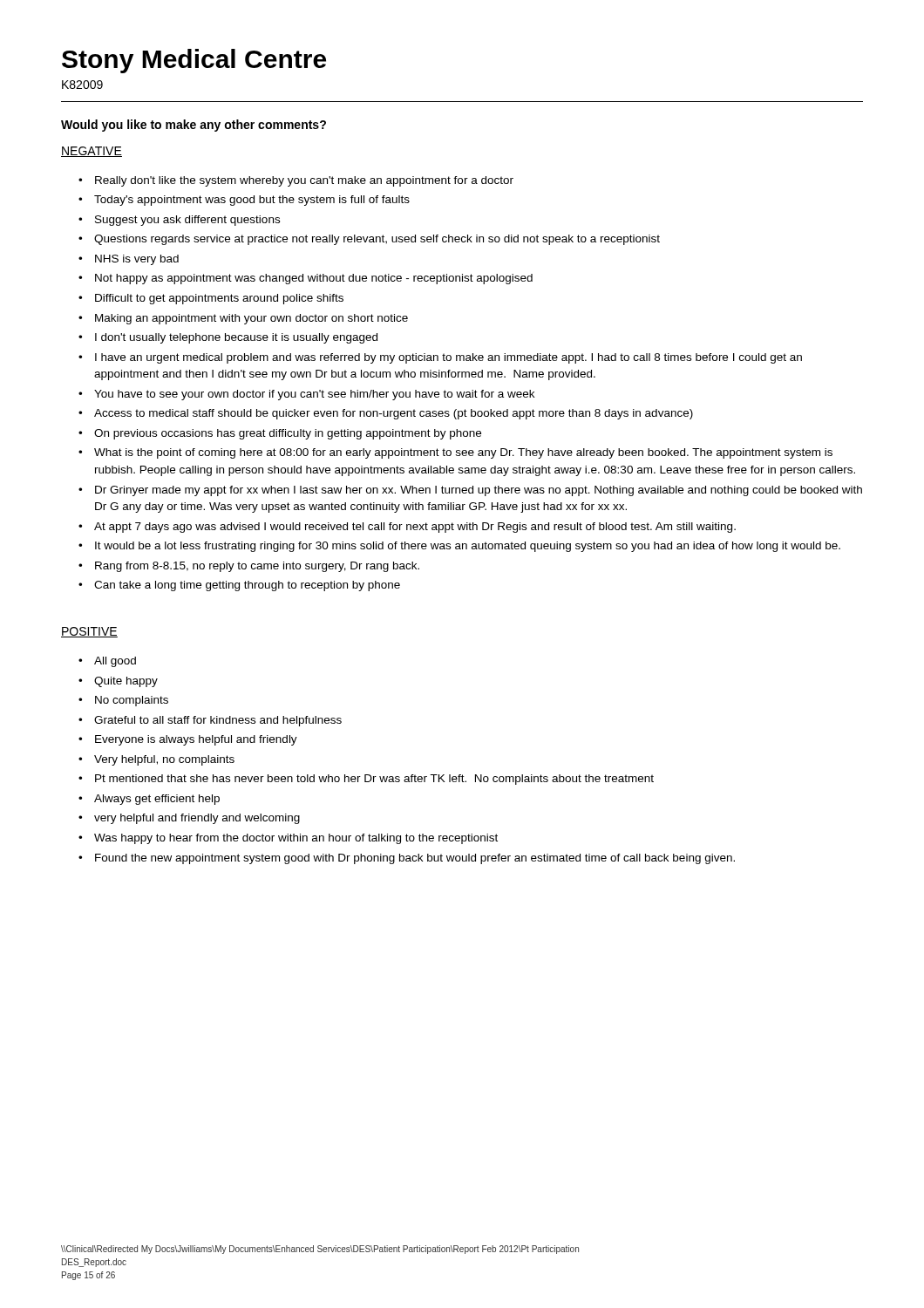Screen dimensions: 1308x924
Task: Click on the list item that says "I don't usually telephone"
Action: [x=228, y=338]
